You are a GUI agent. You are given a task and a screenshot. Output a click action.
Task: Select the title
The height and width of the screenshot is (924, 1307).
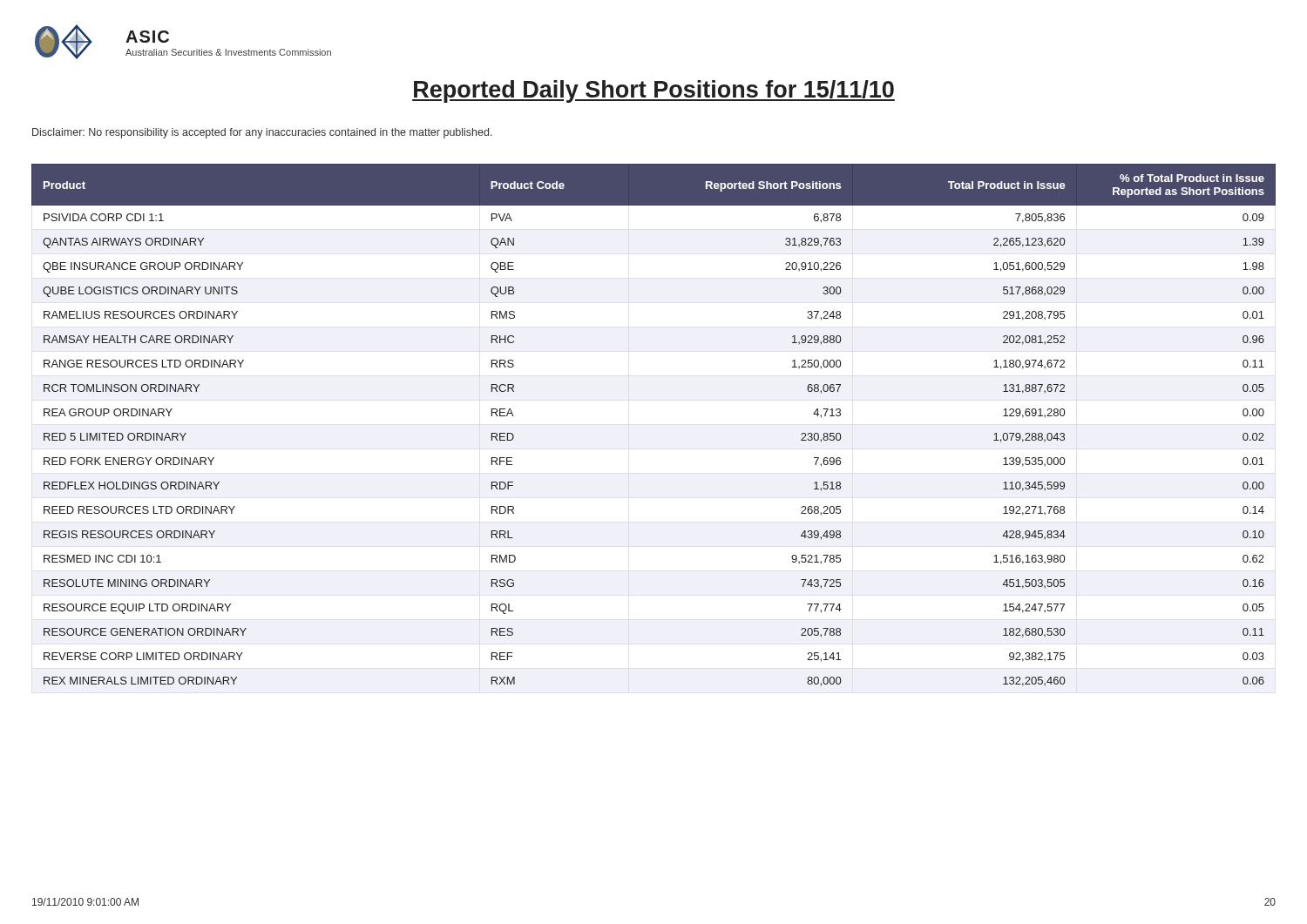pyautogui.click(x=654, y=90)
